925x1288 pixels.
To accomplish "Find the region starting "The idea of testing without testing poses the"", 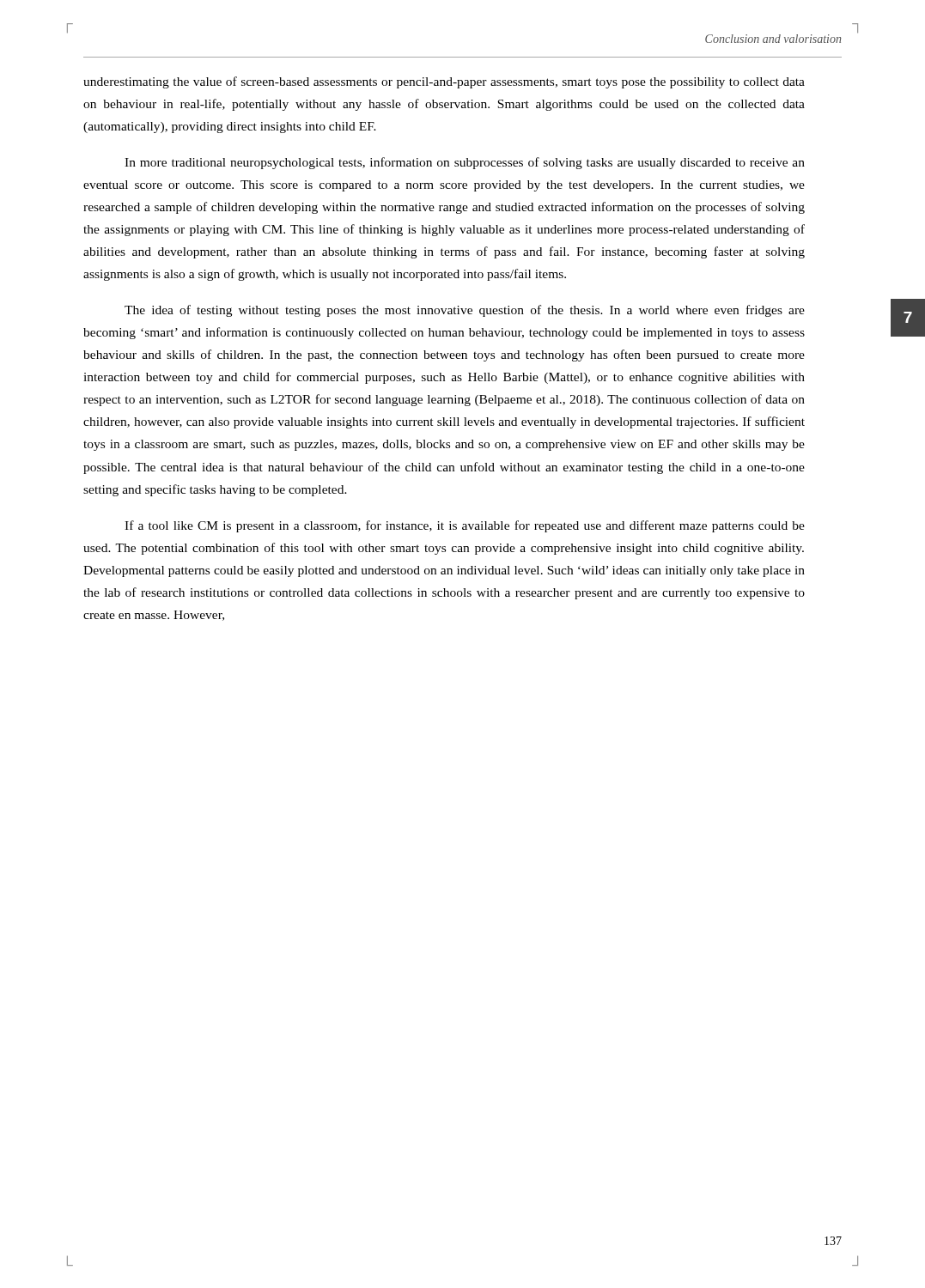I will (x=444, y=399).
